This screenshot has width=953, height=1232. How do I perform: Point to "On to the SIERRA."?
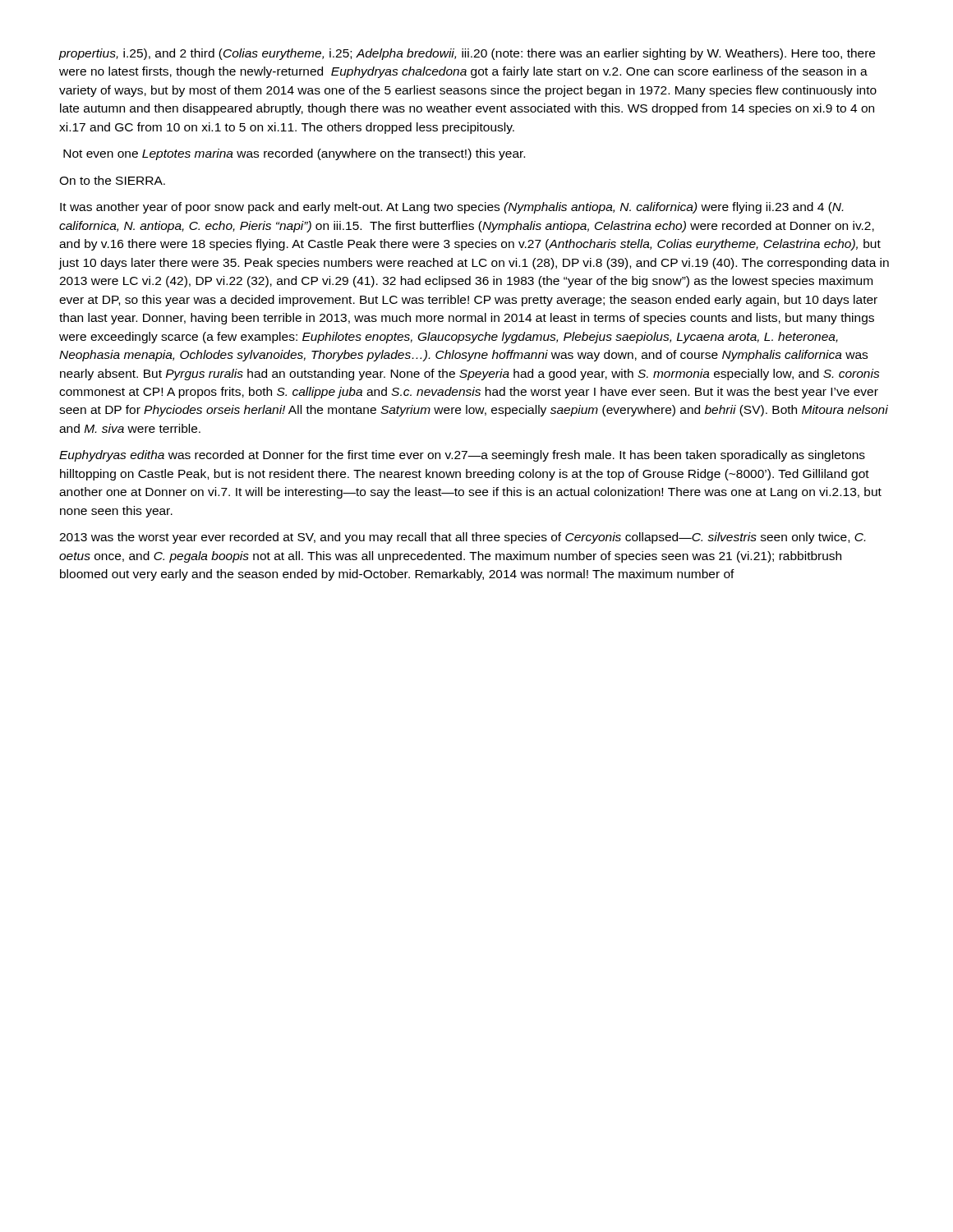(x=112, y=180)
